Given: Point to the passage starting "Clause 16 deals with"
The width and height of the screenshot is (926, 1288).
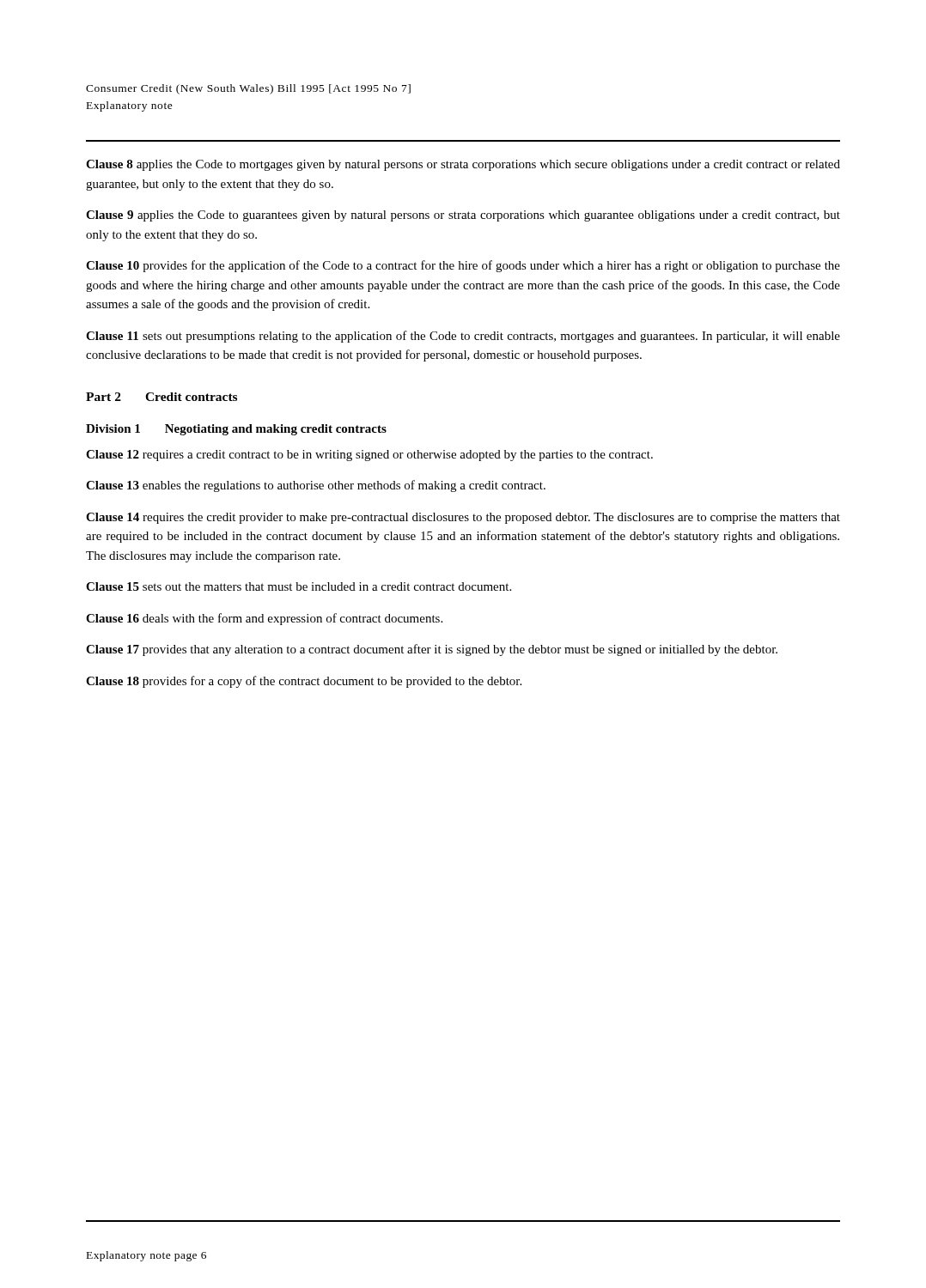Looking at the screenshot, I should [x=265, y=618].
